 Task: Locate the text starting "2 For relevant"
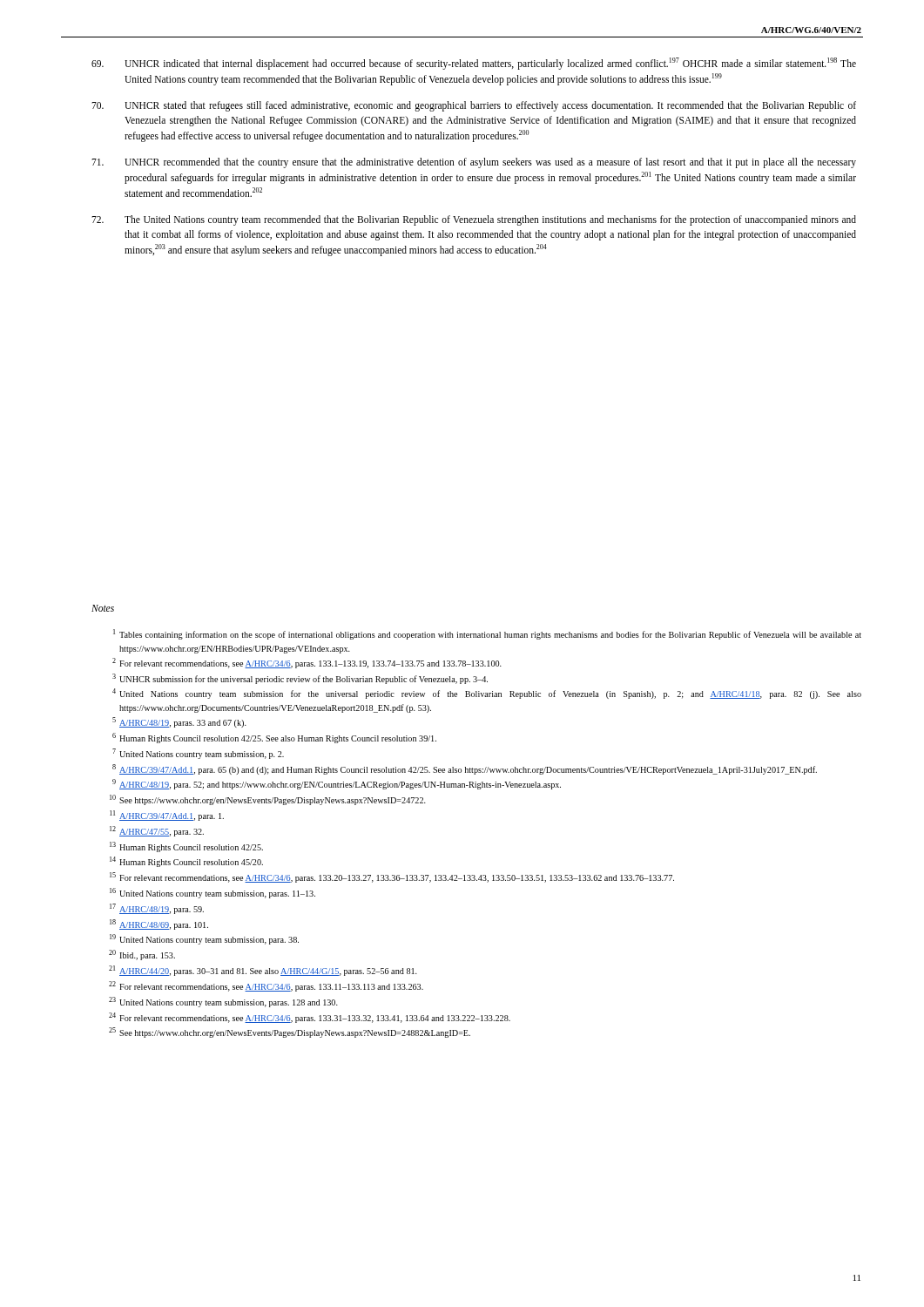point(476,664)
